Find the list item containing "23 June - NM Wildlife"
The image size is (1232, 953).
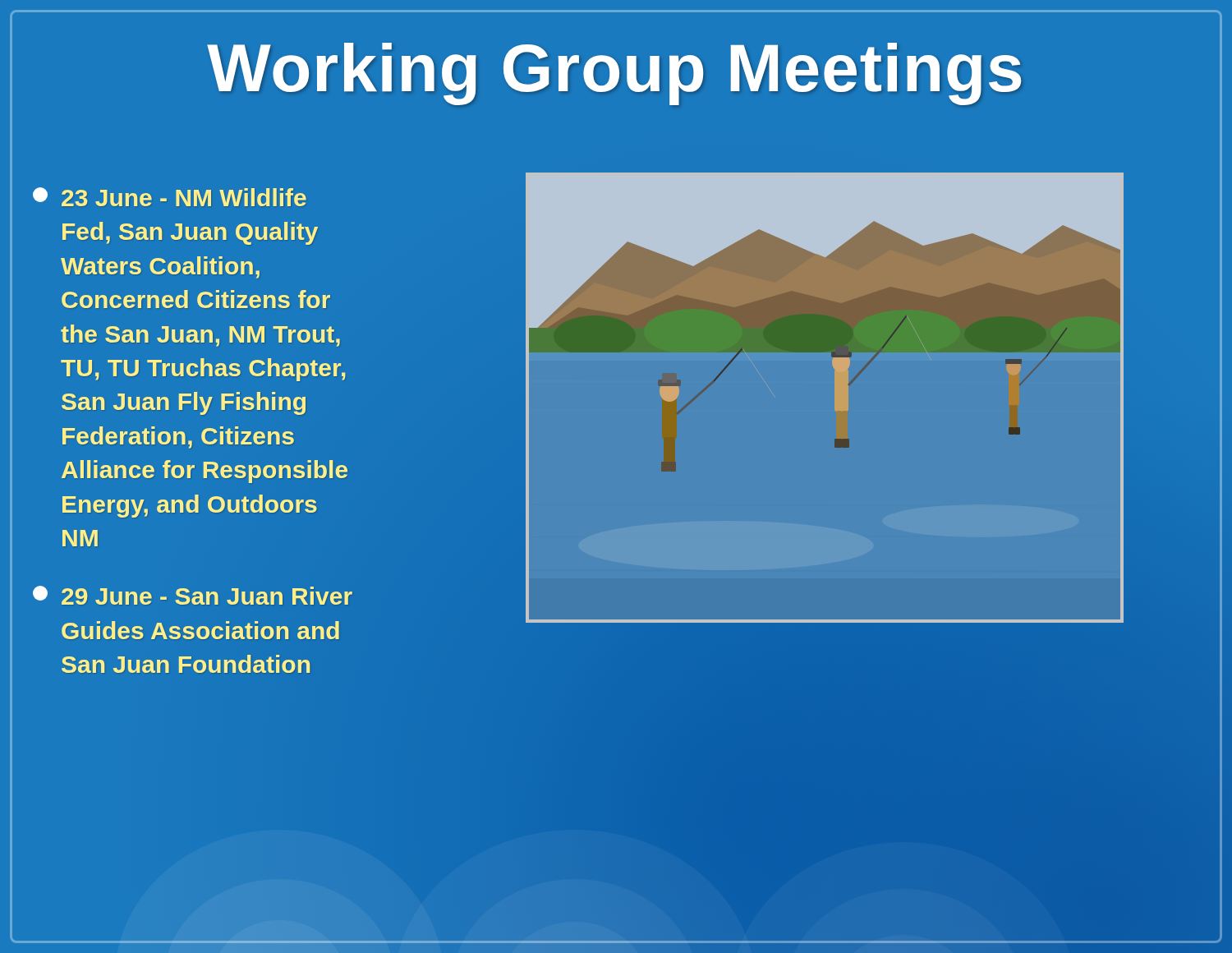tap(191, 368)
